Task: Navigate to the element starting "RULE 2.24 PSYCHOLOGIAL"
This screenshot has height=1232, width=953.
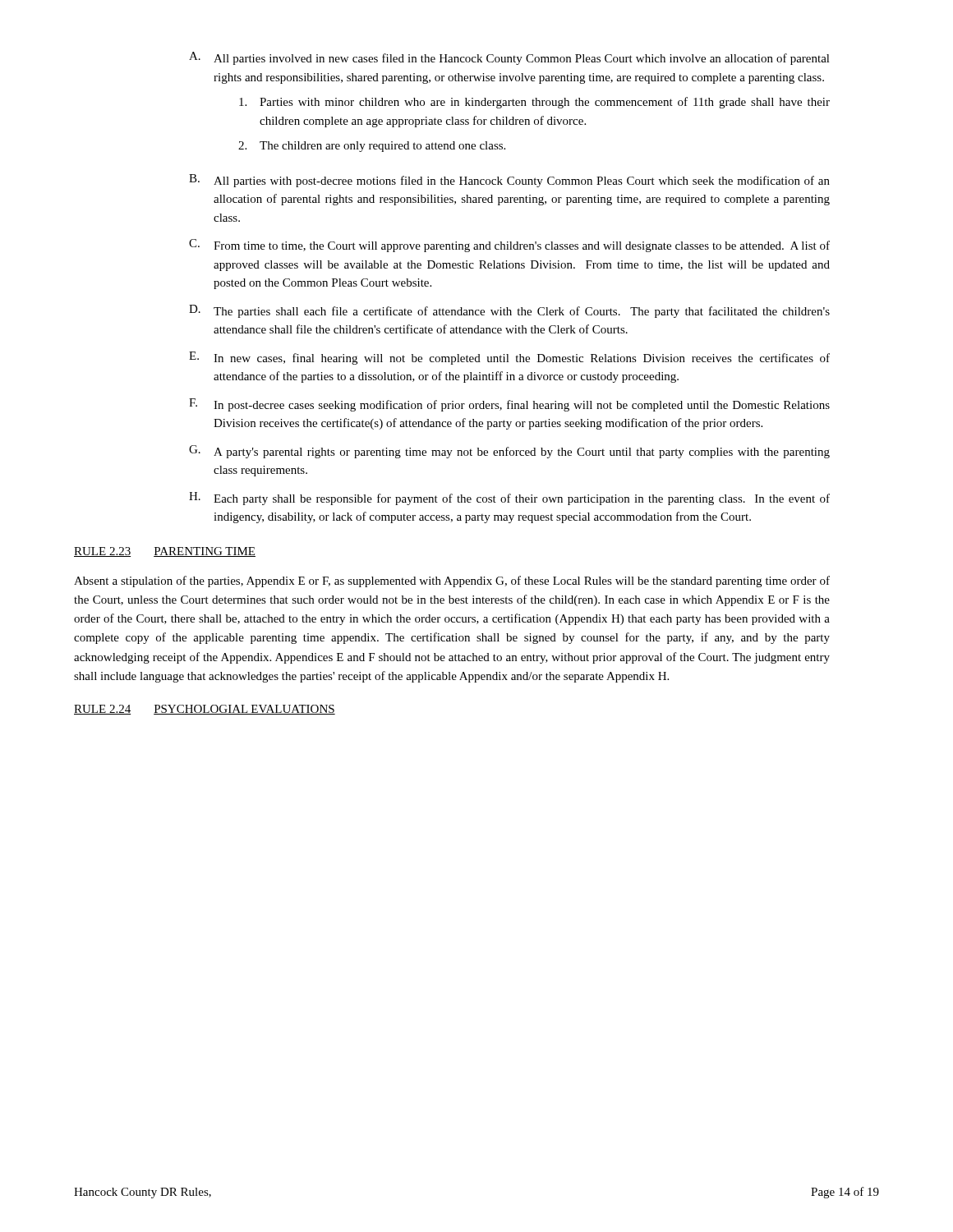Action: tap(204, 709)
